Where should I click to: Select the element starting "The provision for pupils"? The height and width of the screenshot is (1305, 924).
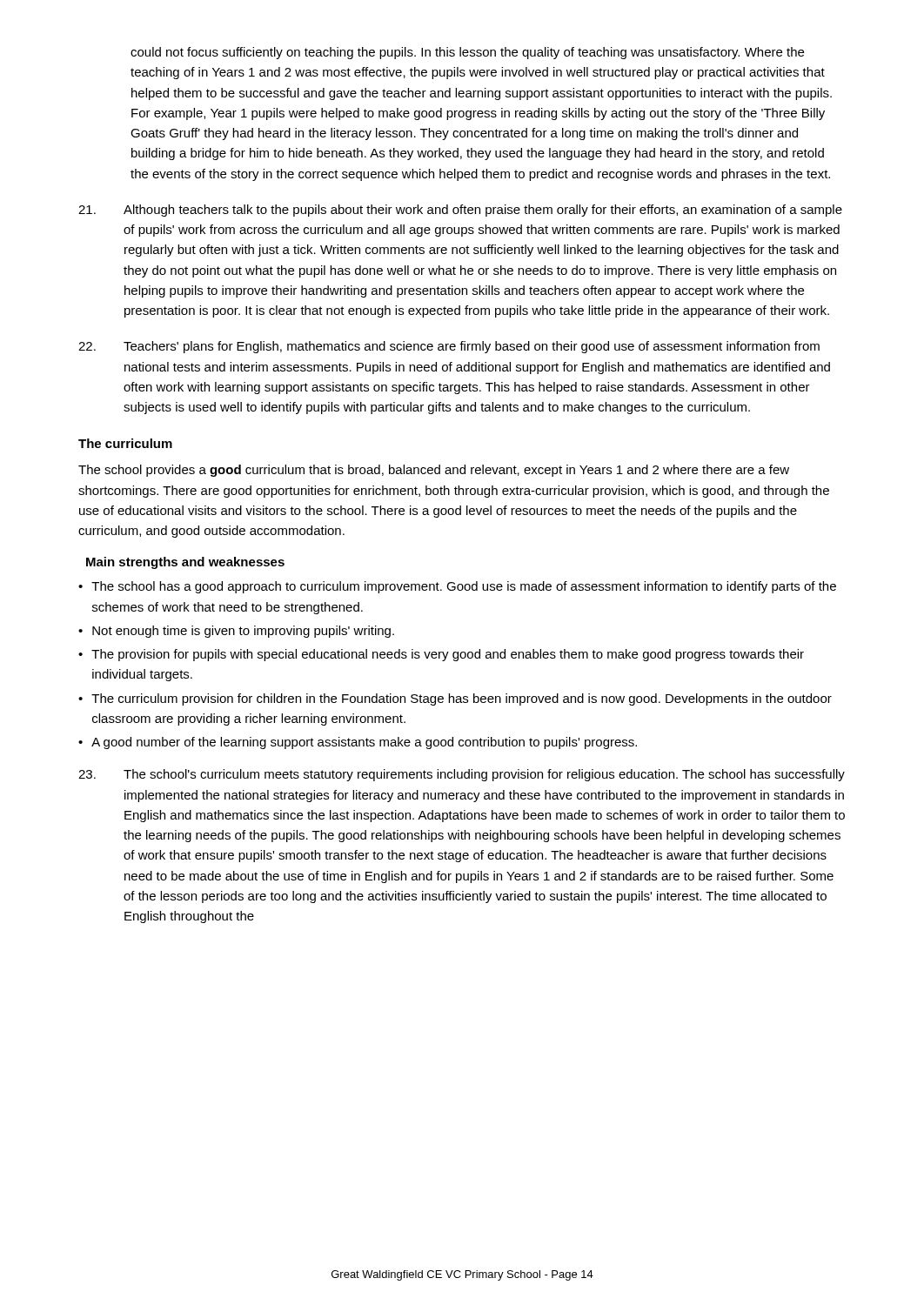pos(448,664)
